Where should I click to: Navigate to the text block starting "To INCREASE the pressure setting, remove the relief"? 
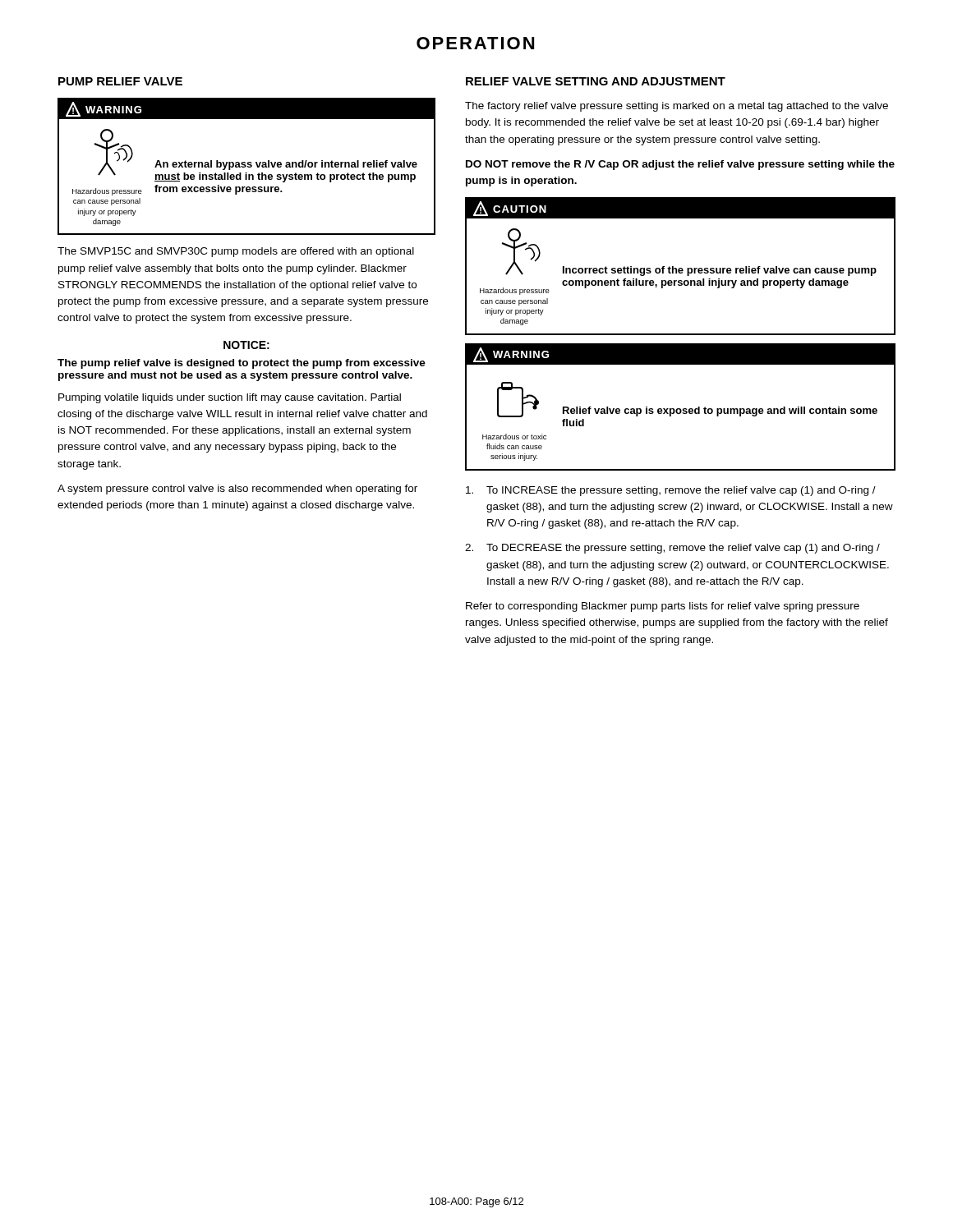click(x=680, y=507)
